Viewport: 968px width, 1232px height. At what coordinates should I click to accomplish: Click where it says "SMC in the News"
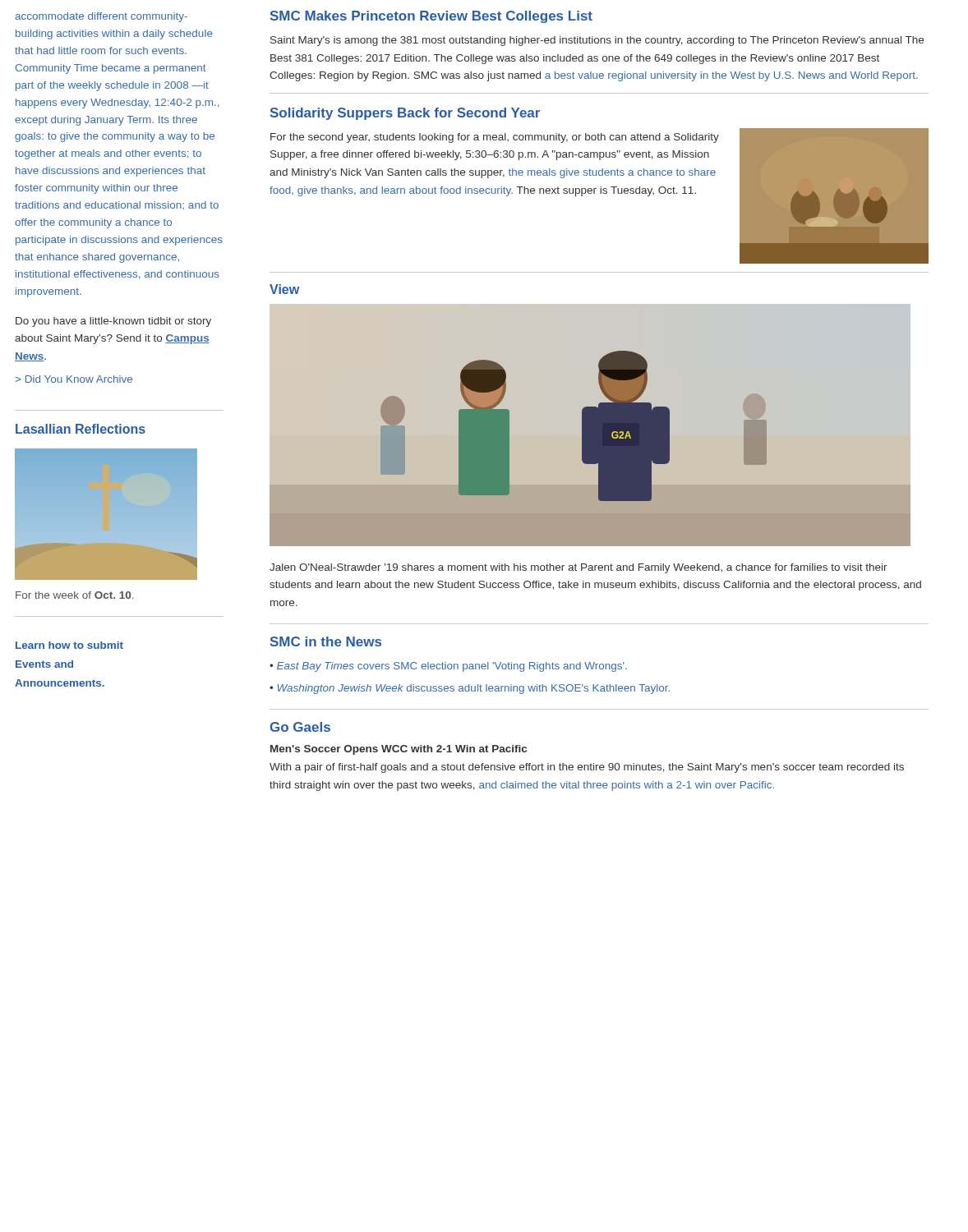coord(326,642)
